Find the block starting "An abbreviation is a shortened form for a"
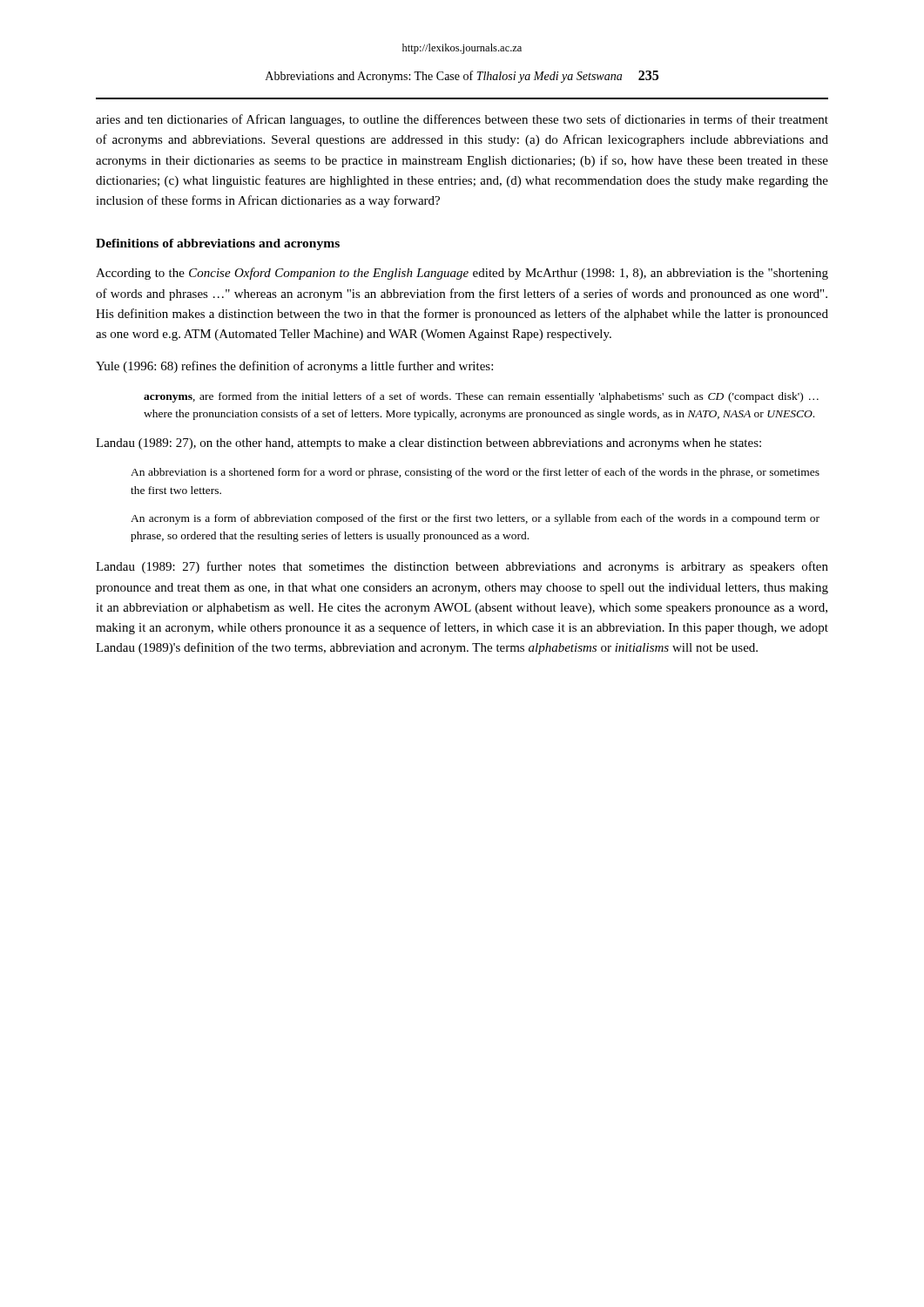 pyautogui.click(x=475, y=481)
